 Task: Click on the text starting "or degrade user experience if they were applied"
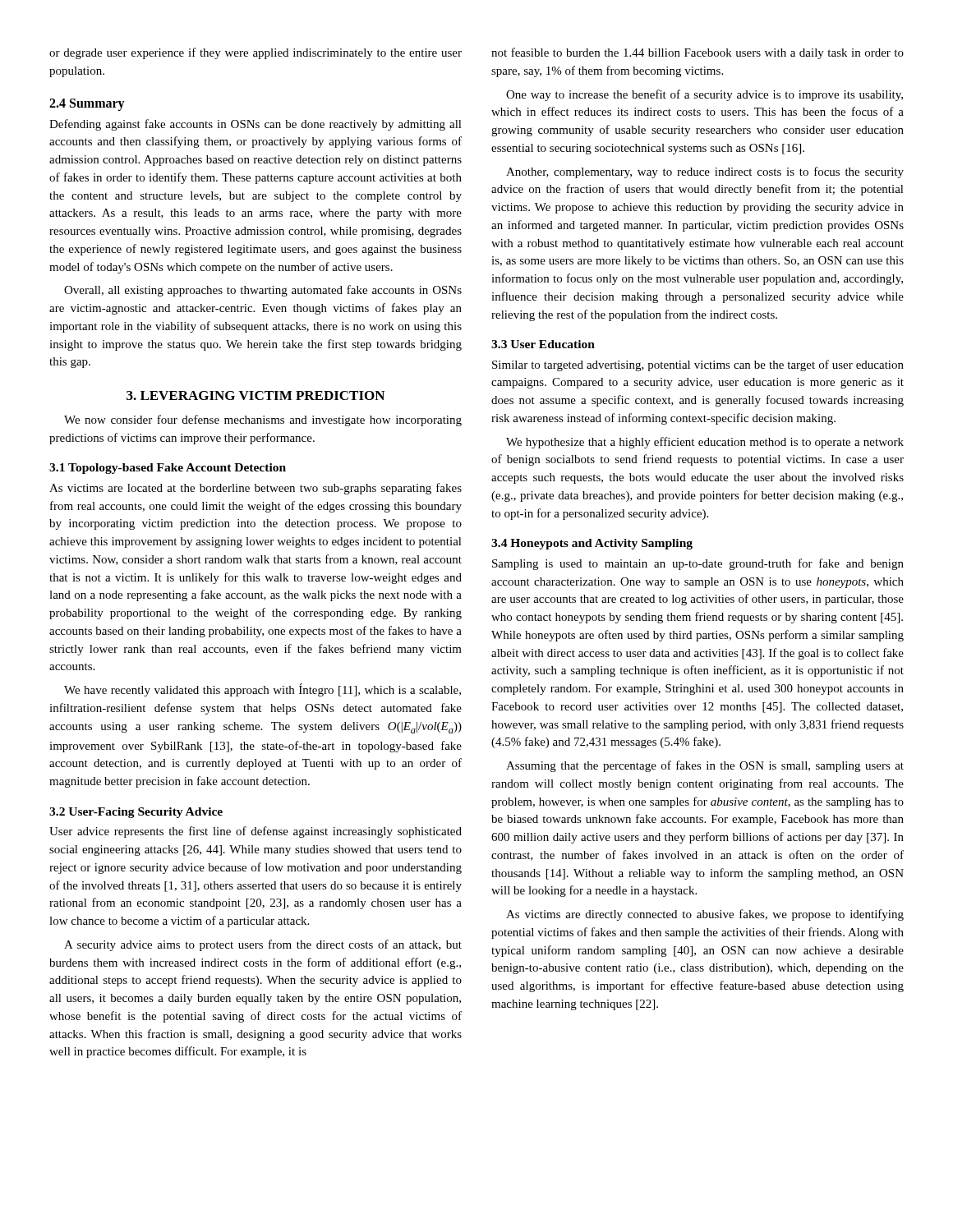coord(255,62)
